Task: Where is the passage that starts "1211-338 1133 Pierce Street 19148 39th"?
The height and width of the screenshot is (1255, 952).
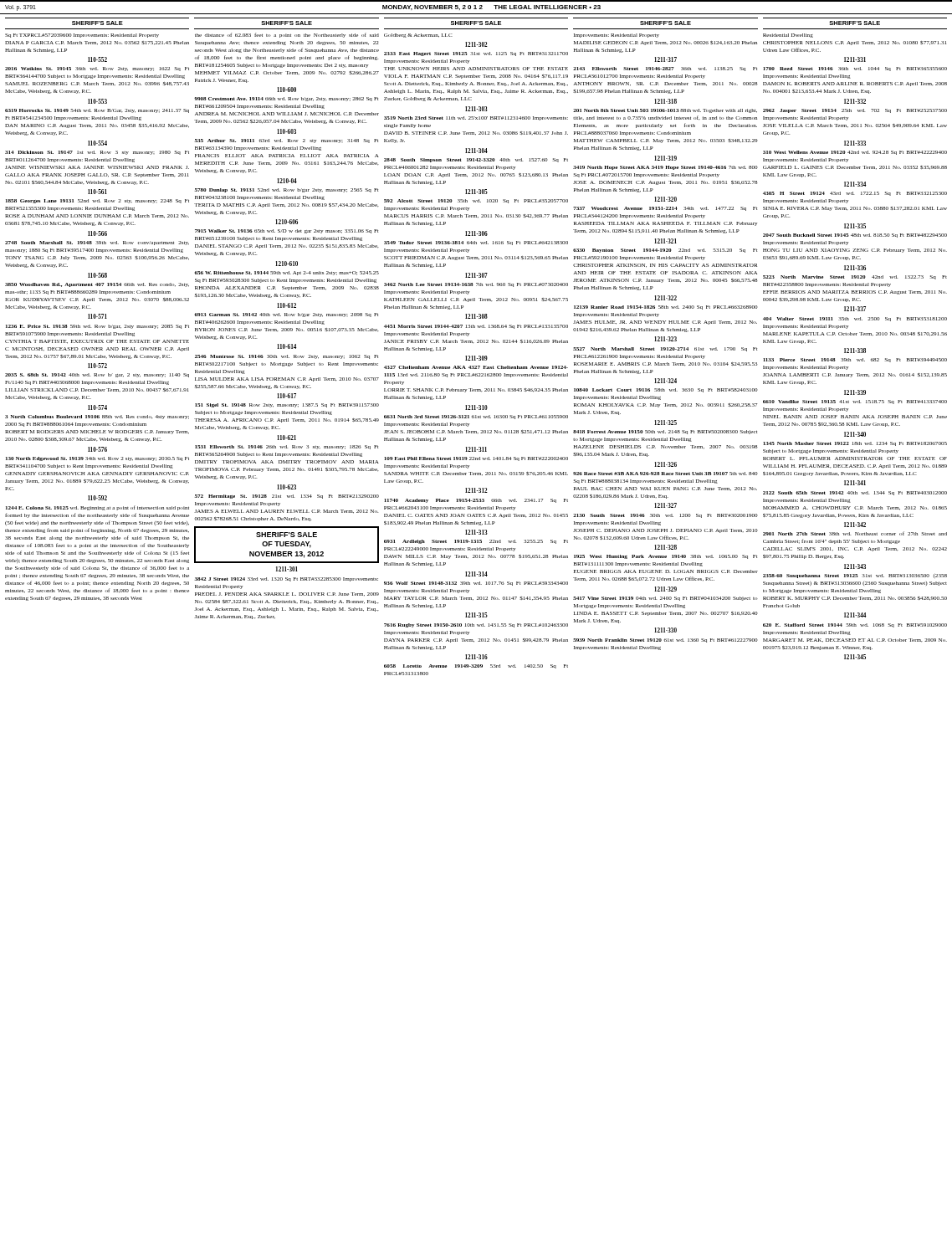Action: pos(855,367)
